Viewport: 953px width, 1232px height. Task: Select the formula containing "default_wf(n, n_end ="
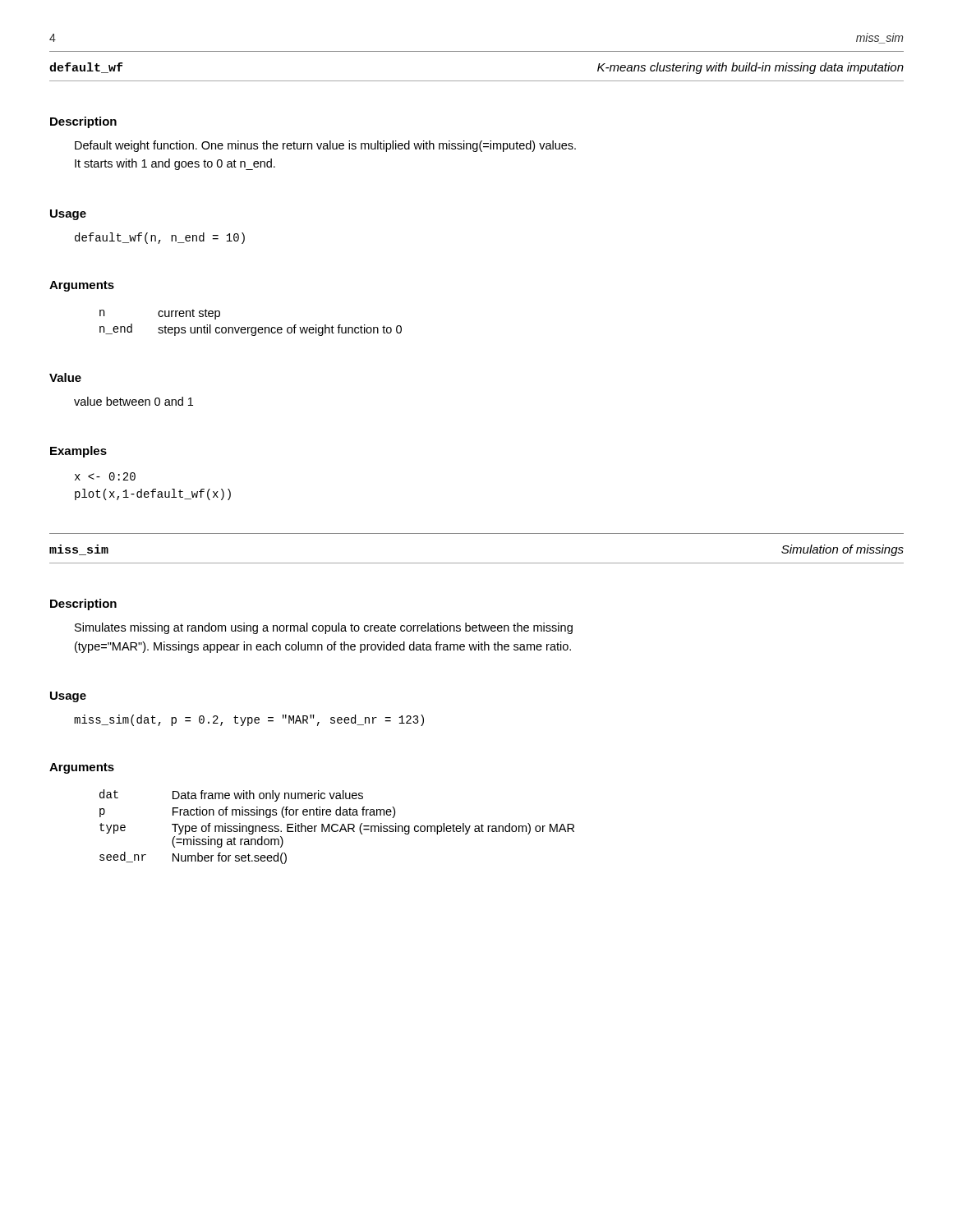pyautogui.click(x=160, y=238)
